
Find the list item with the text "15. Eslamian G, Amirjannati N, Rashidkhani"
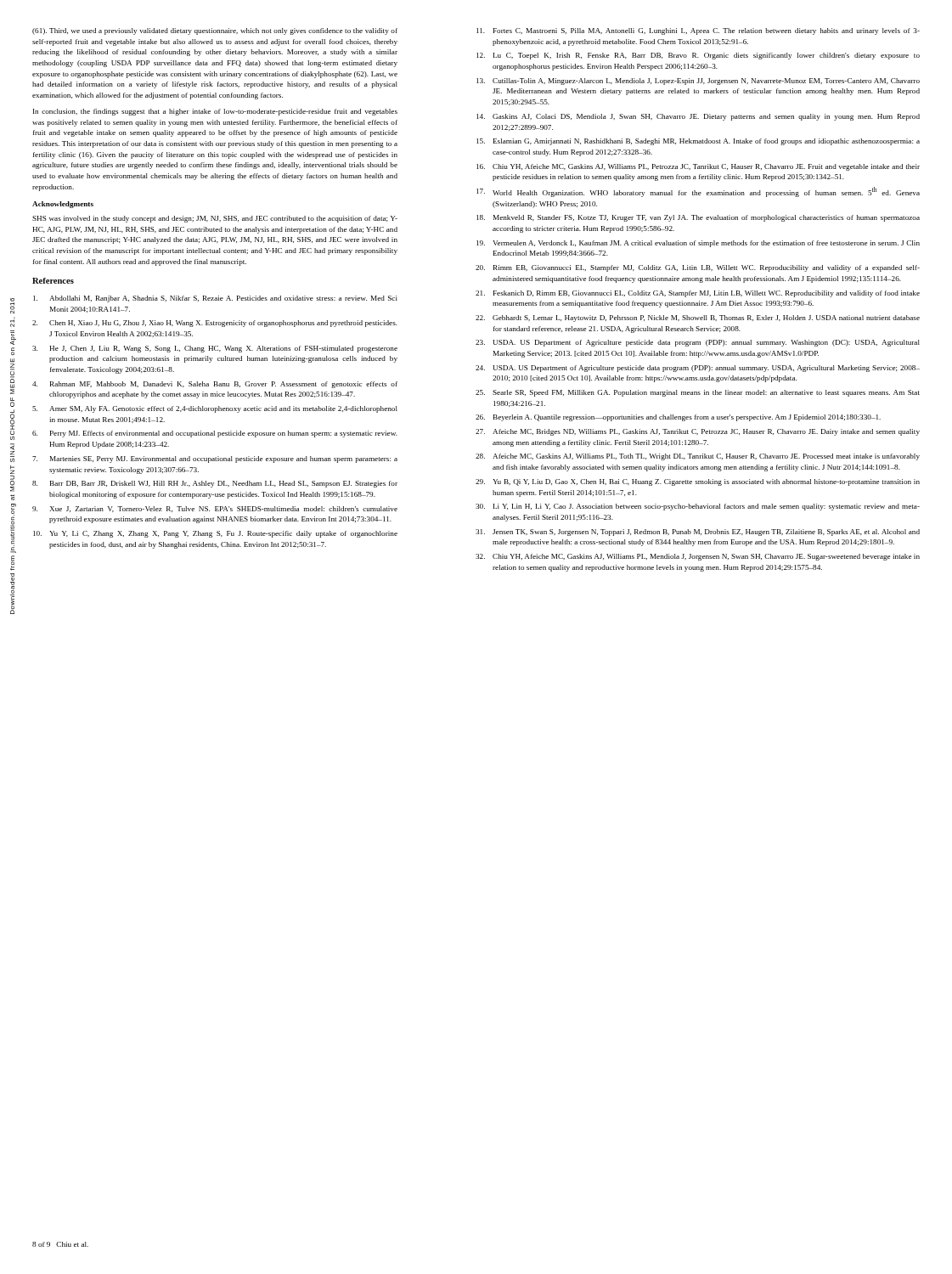point(698,147)
